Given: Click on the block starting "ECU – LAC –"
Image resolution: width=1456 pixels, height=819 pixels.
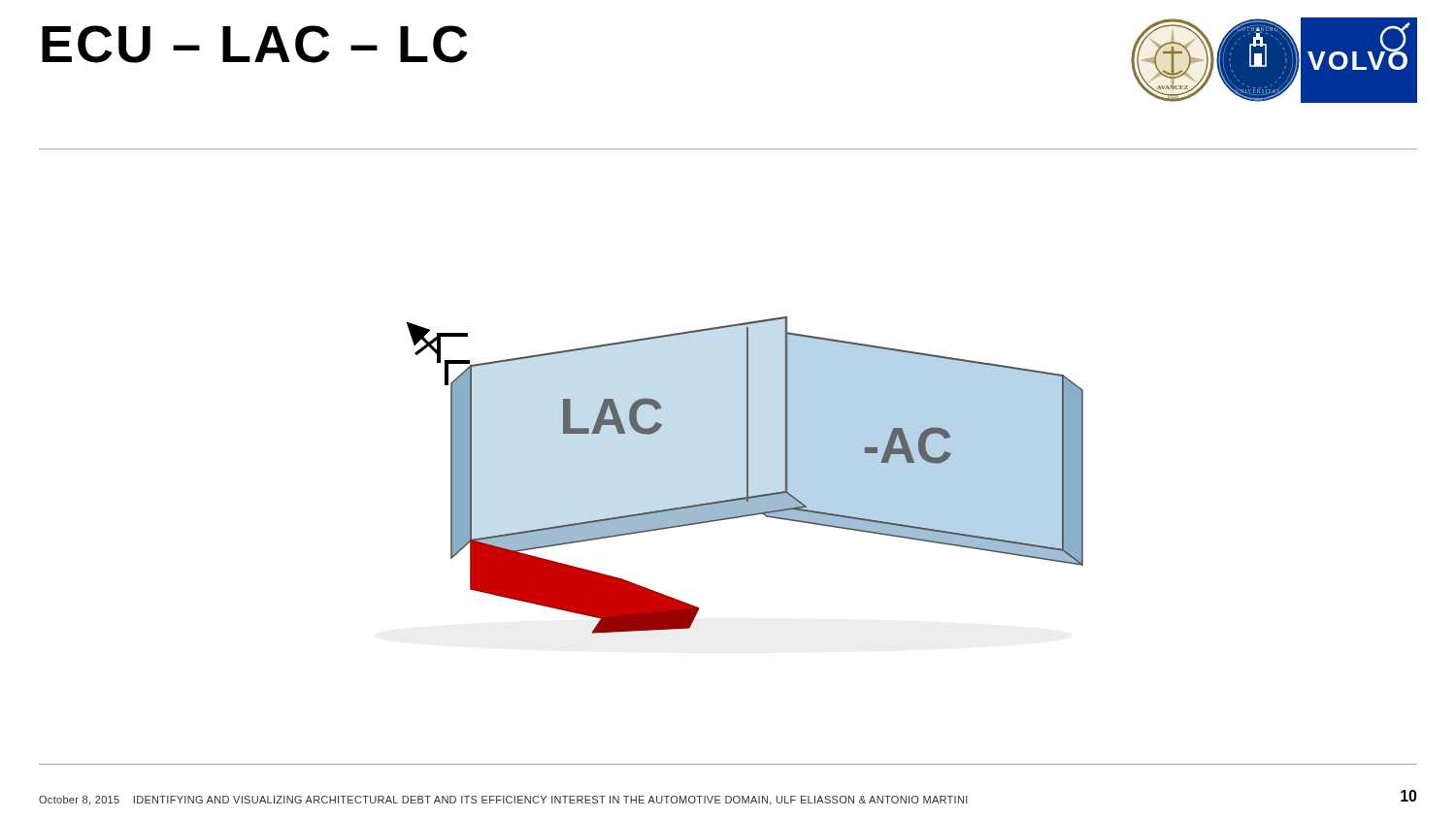Looking at the screenshot, I should (255, 44).
